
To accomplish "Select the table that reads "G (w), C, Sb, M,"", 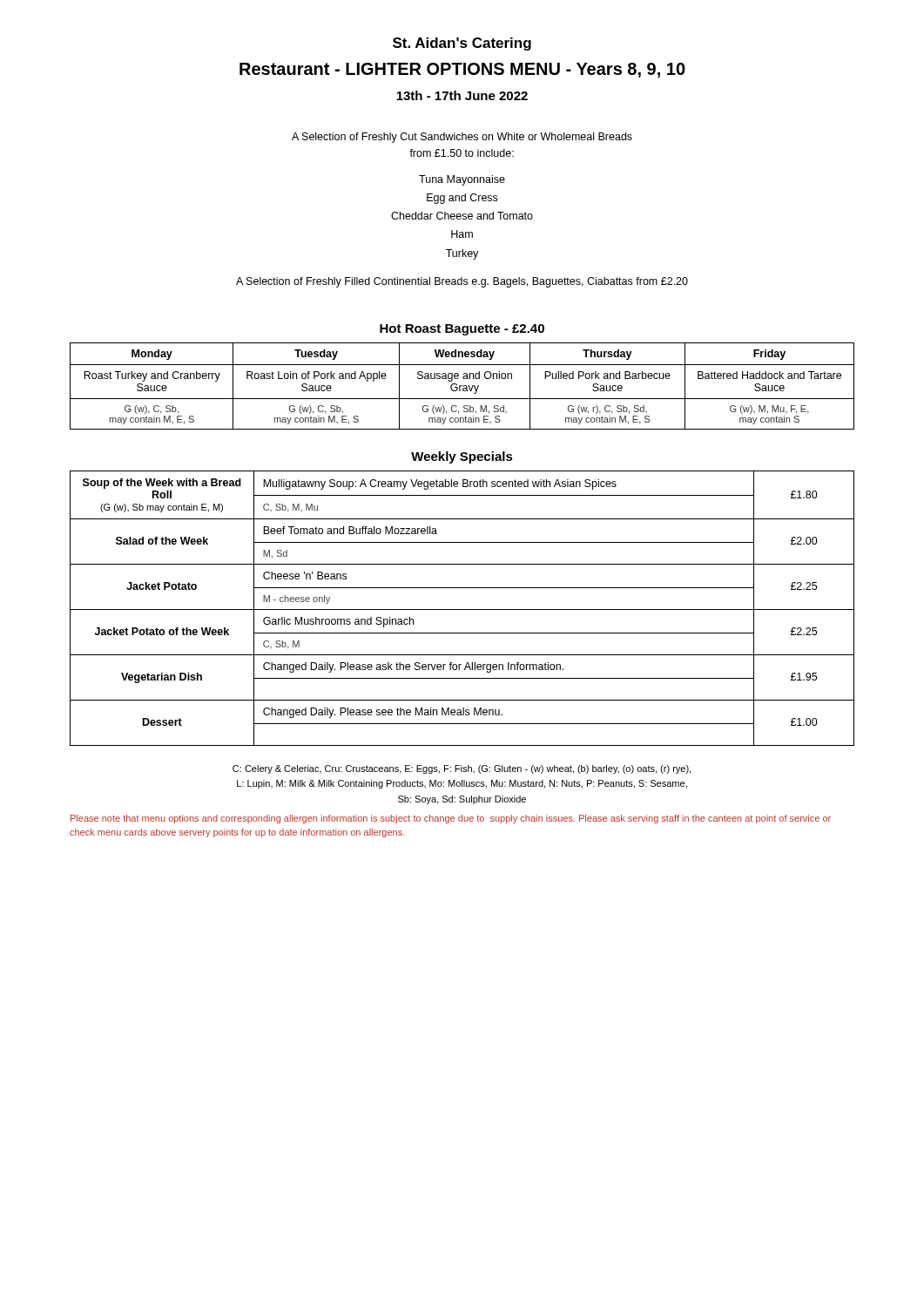I will (462, 386).
